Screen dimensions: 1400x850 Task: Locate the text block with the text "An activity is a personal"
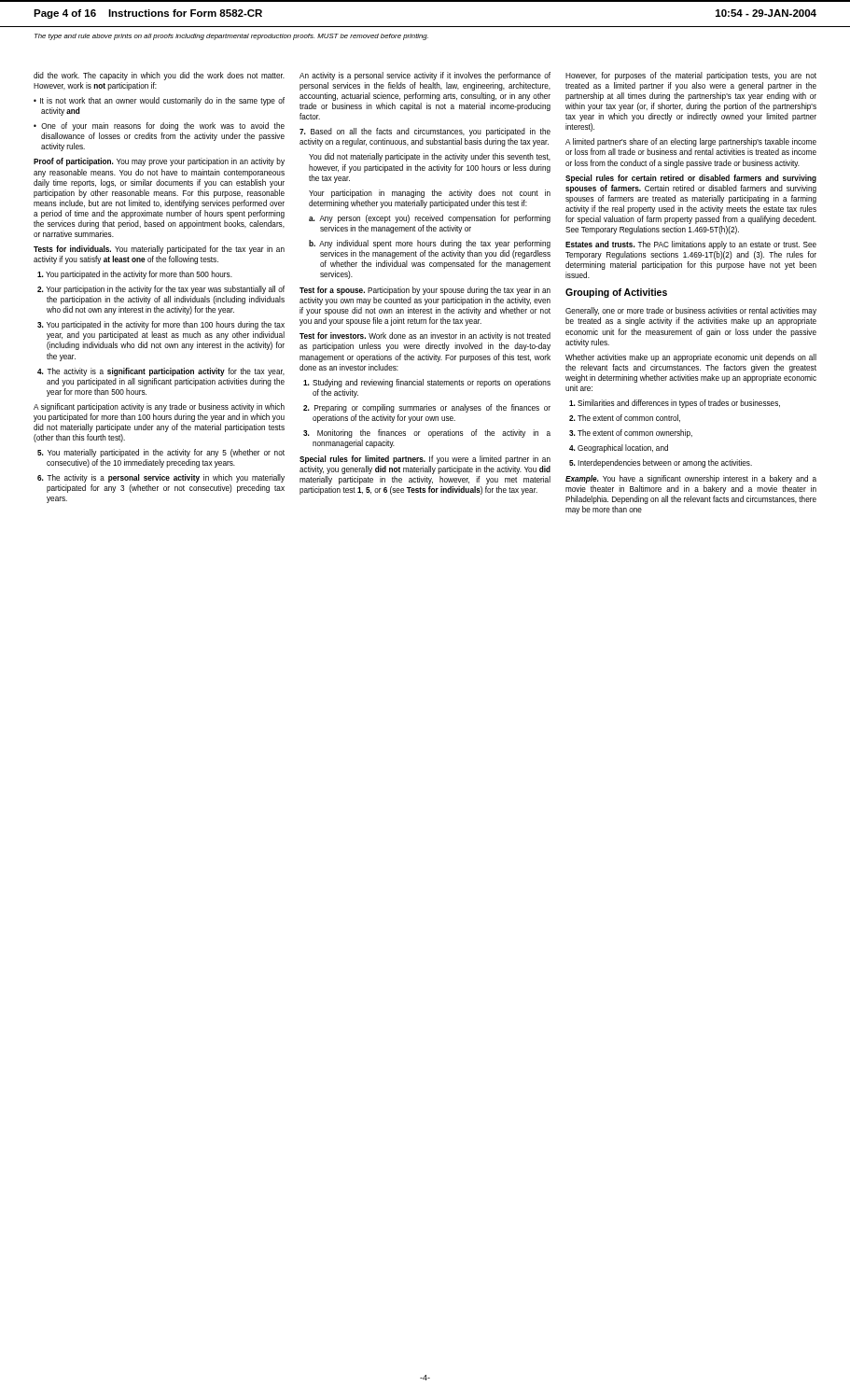click(x=425, y=283)
